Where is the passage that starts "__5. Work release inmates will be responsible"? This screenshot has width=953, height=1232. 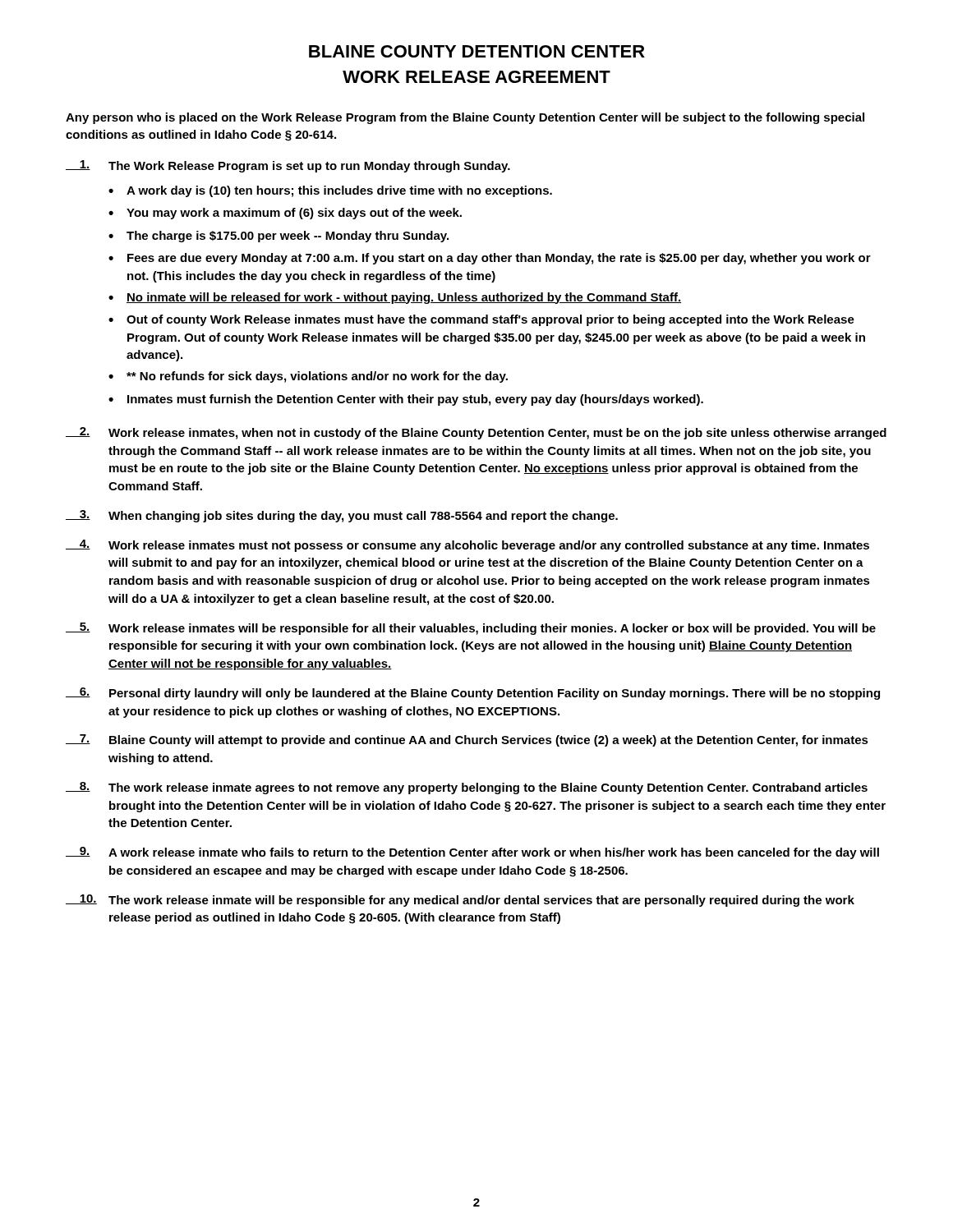point(476,646)
